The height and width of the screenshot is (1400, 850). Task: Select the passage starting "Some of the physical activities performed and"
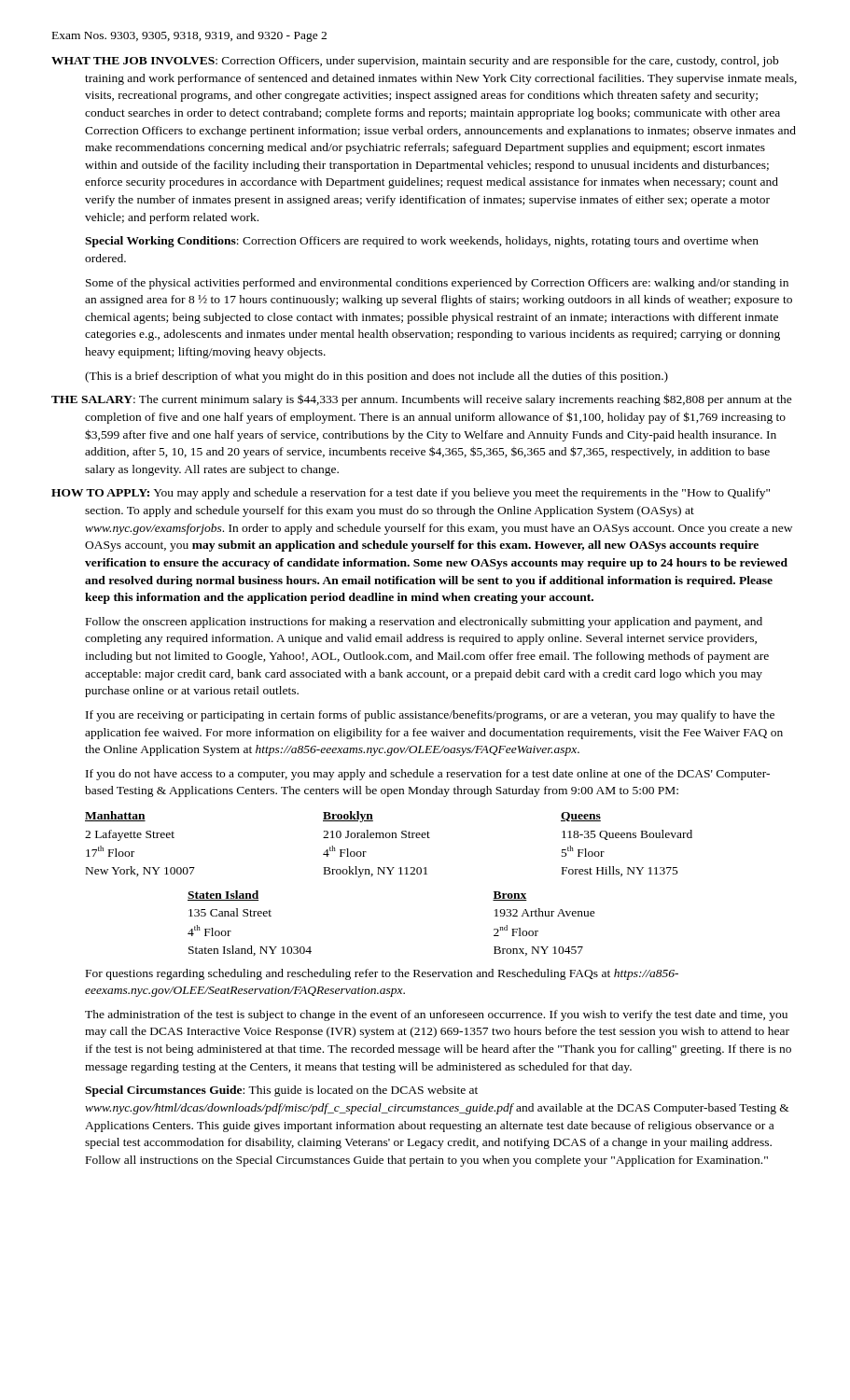[439, 317]
